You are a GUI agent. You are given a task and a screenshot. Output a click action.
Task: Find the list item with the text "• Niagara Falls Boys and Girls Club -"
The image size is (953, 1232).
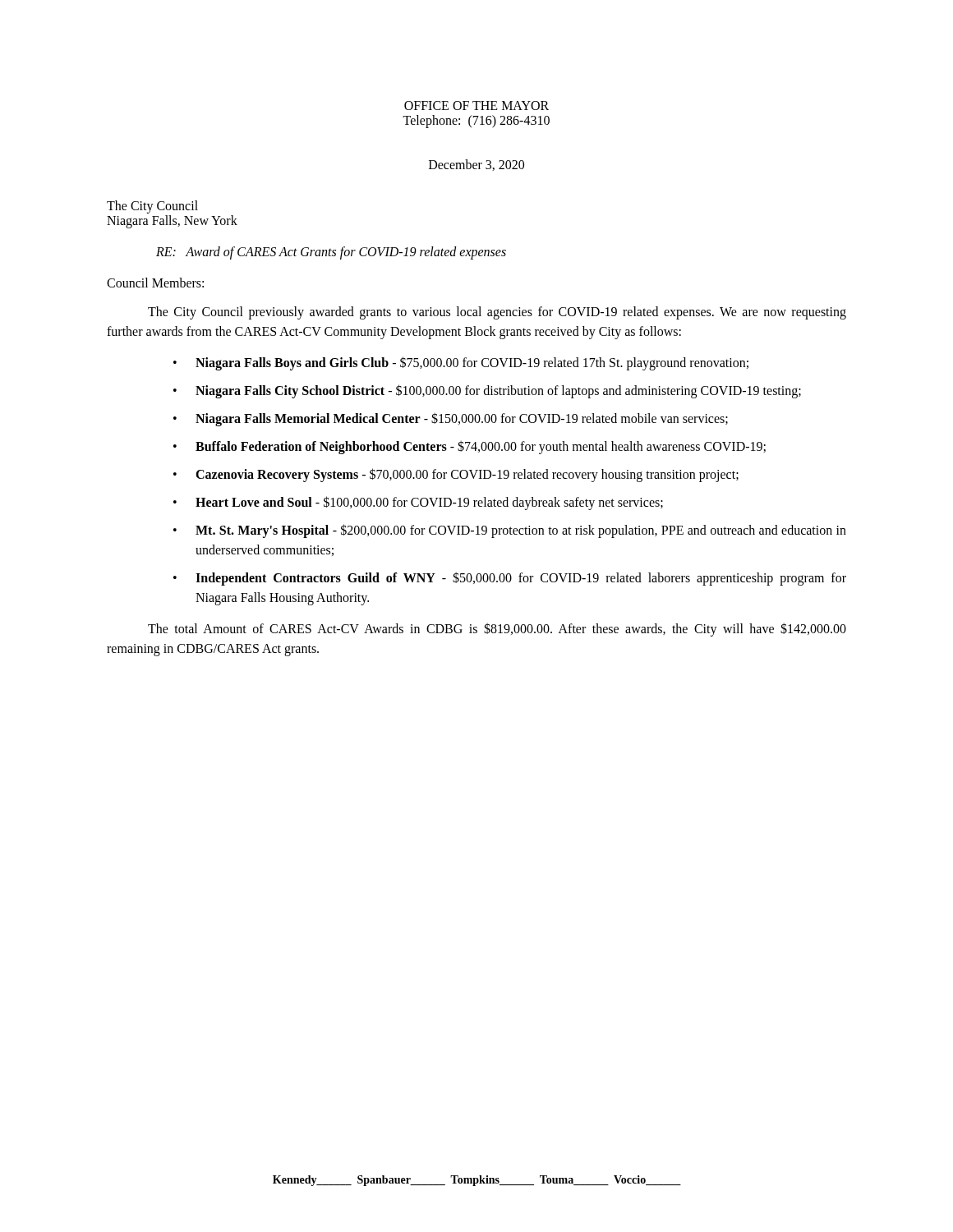[509, 363]
